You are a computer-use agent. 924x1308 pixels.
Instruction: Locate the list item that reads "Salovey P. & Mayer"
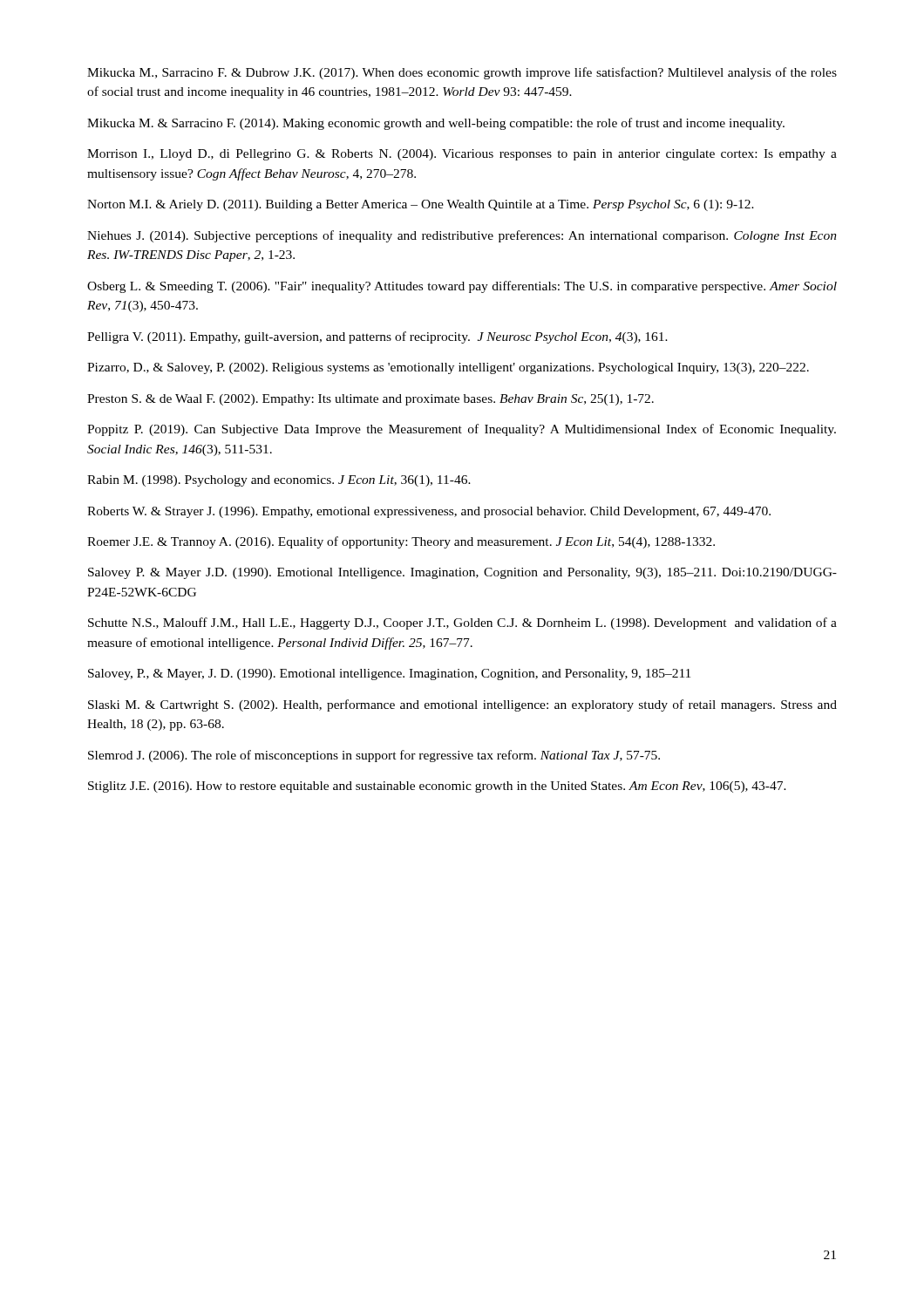tap(462, 582)
